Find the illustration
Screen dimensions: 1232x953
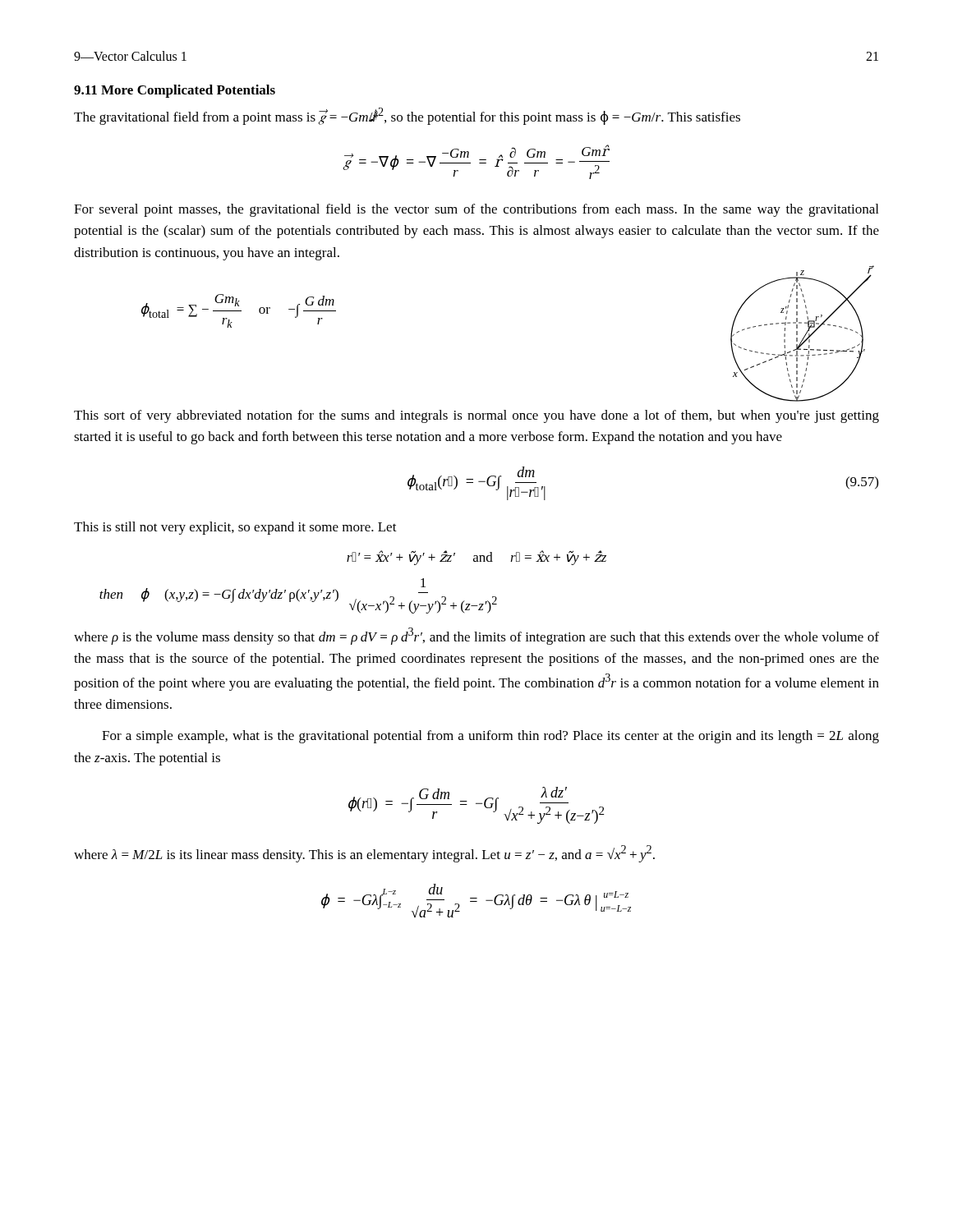tap(797, 337)
